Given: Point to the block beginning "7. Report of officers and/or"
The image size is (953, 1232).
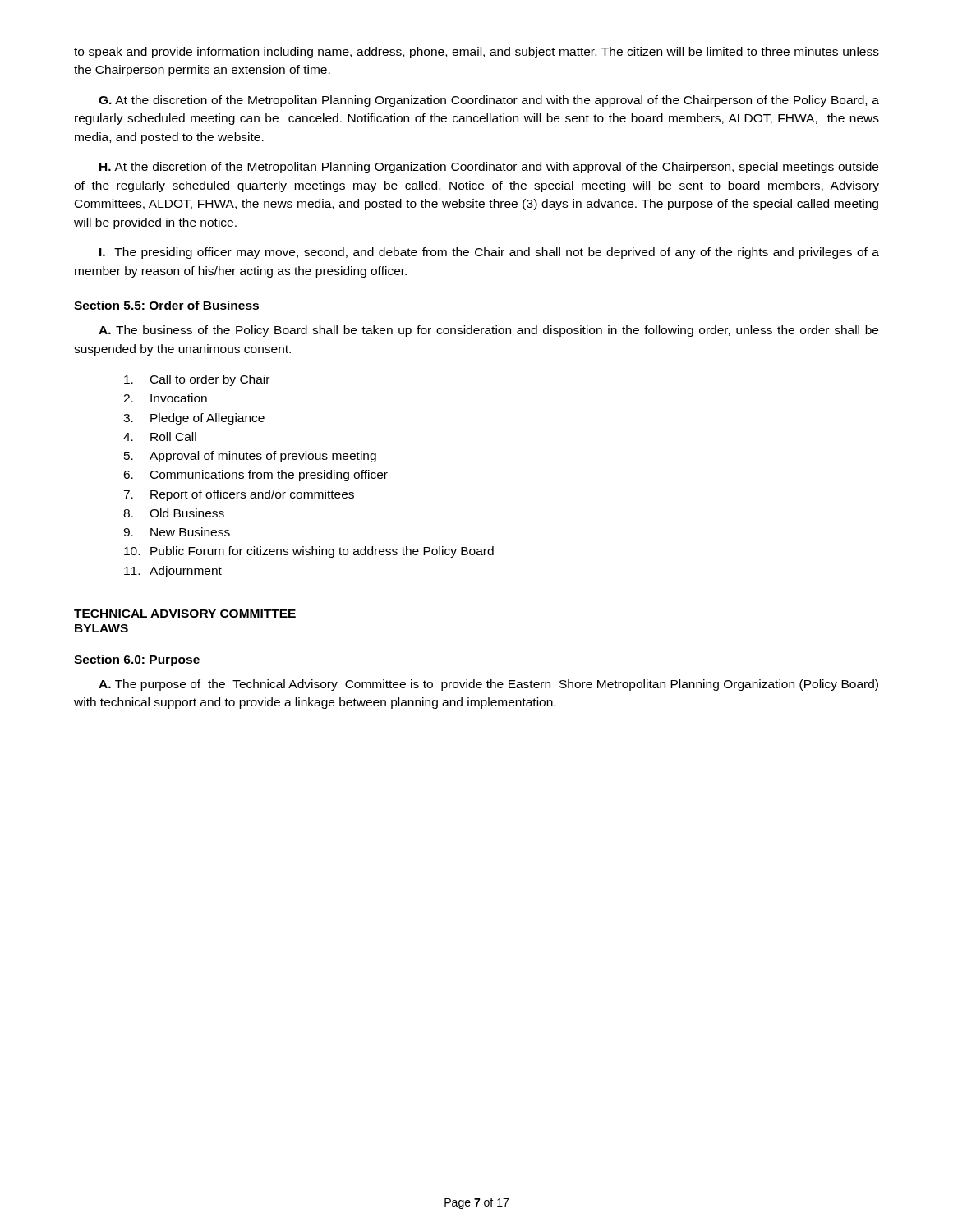Looking at the screenshot, I should coord(239,494).
